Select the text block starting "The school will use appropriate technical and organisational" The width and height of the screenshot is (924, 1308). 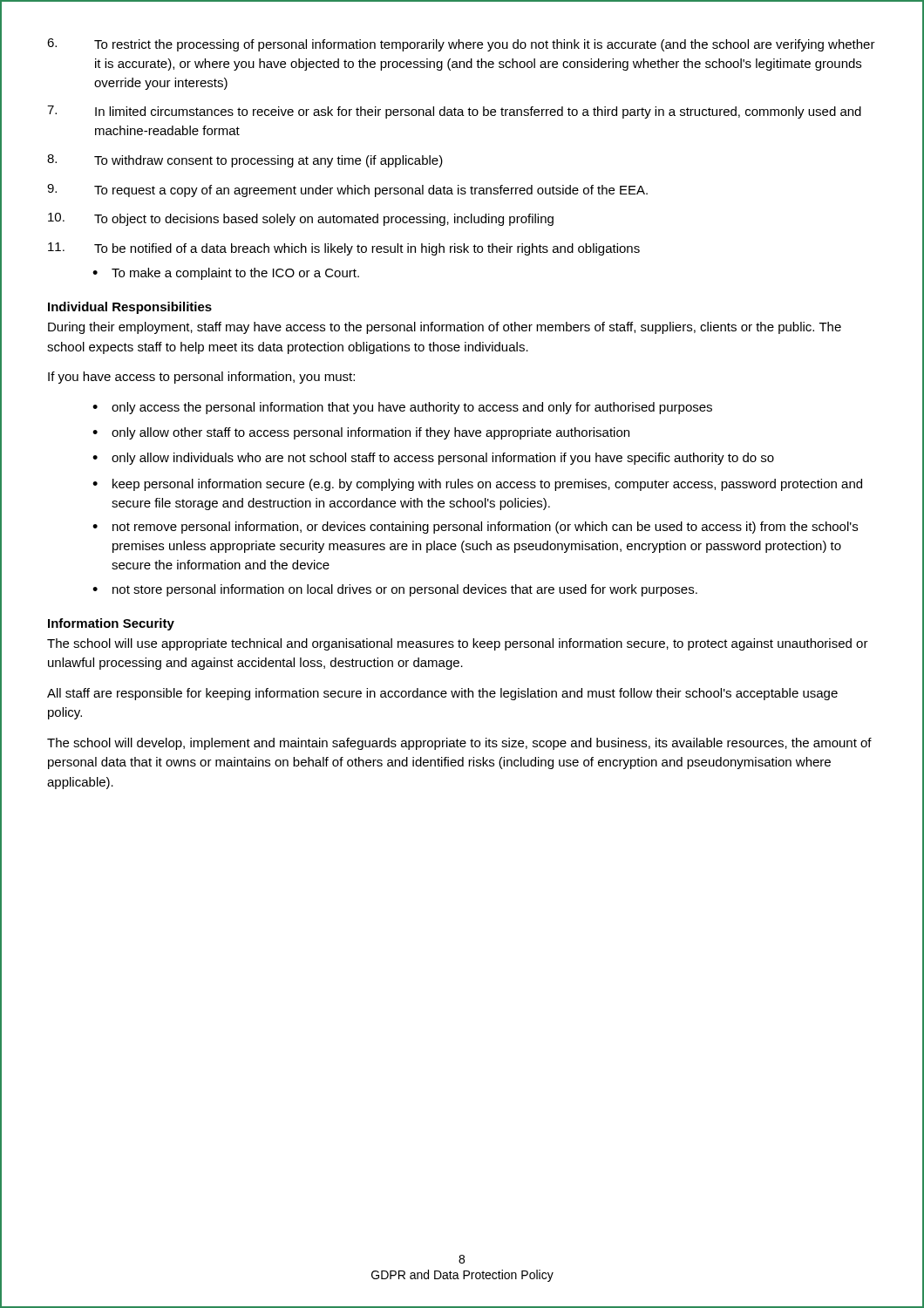coord(457,653)
